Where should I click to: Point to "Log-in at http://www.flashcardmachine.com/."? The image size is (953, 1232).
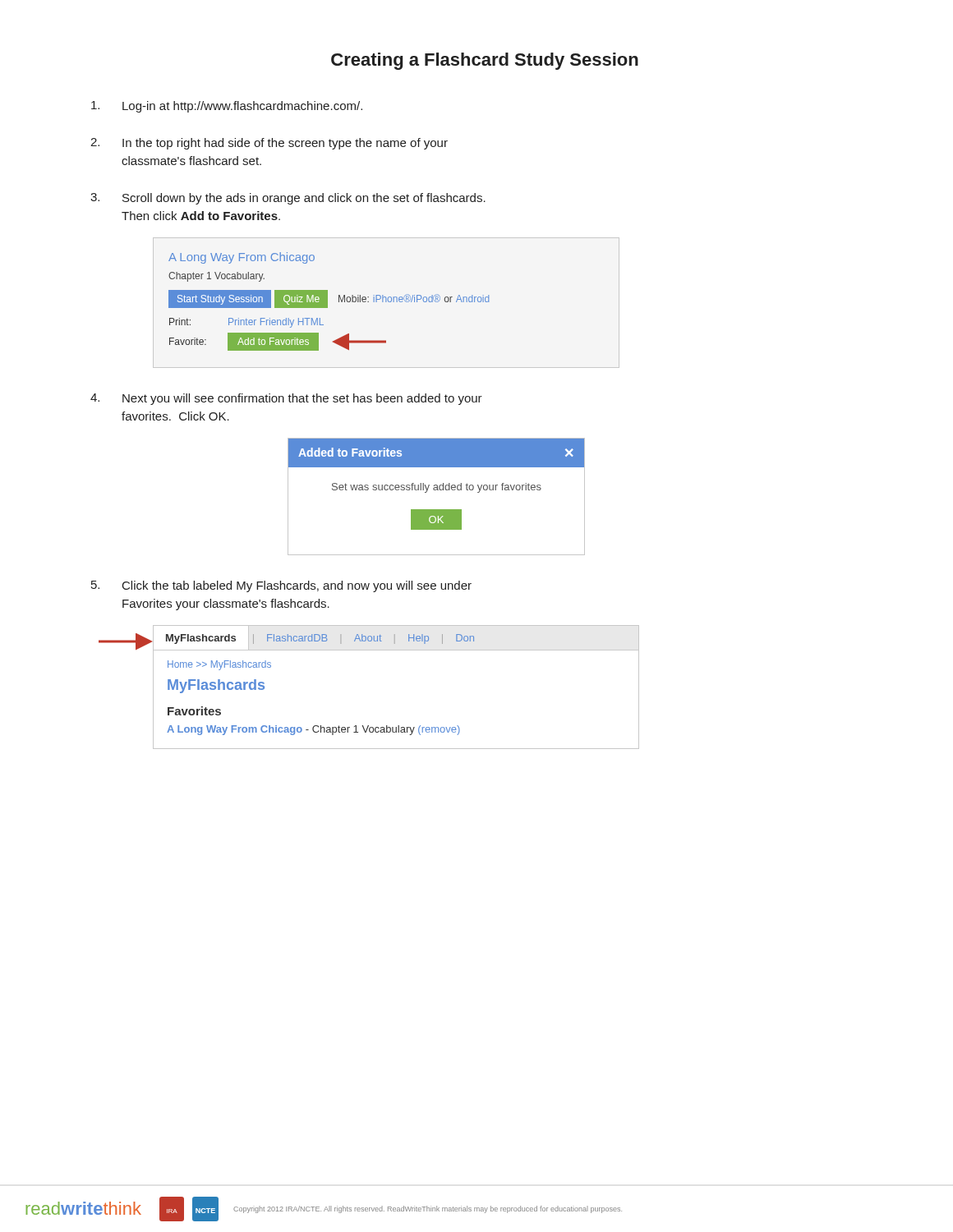click(227, 107)
